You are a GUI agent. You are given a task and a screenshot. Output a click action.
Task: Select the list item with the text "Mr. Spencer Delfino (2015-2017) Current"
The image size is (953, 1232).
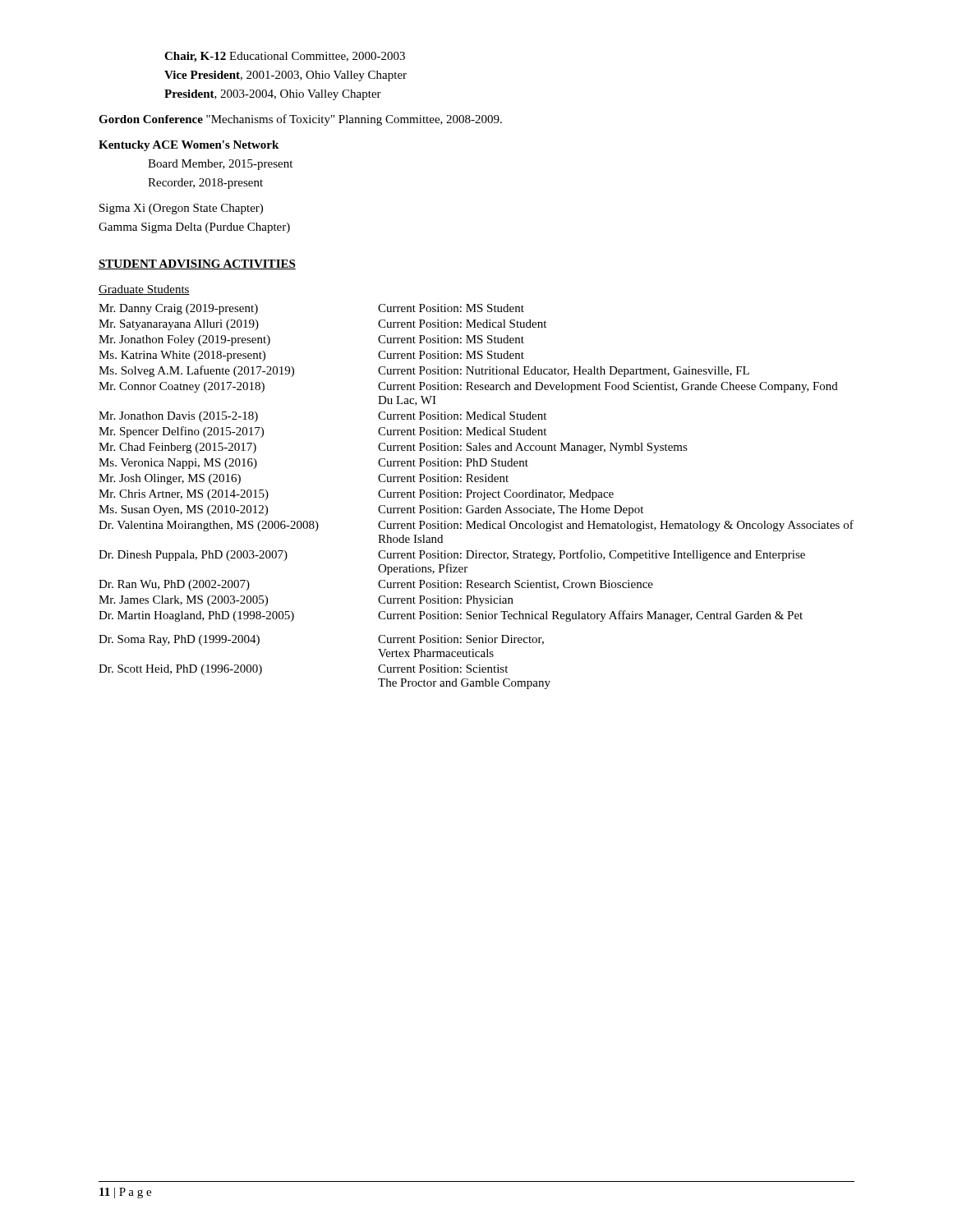pos(476,432)
